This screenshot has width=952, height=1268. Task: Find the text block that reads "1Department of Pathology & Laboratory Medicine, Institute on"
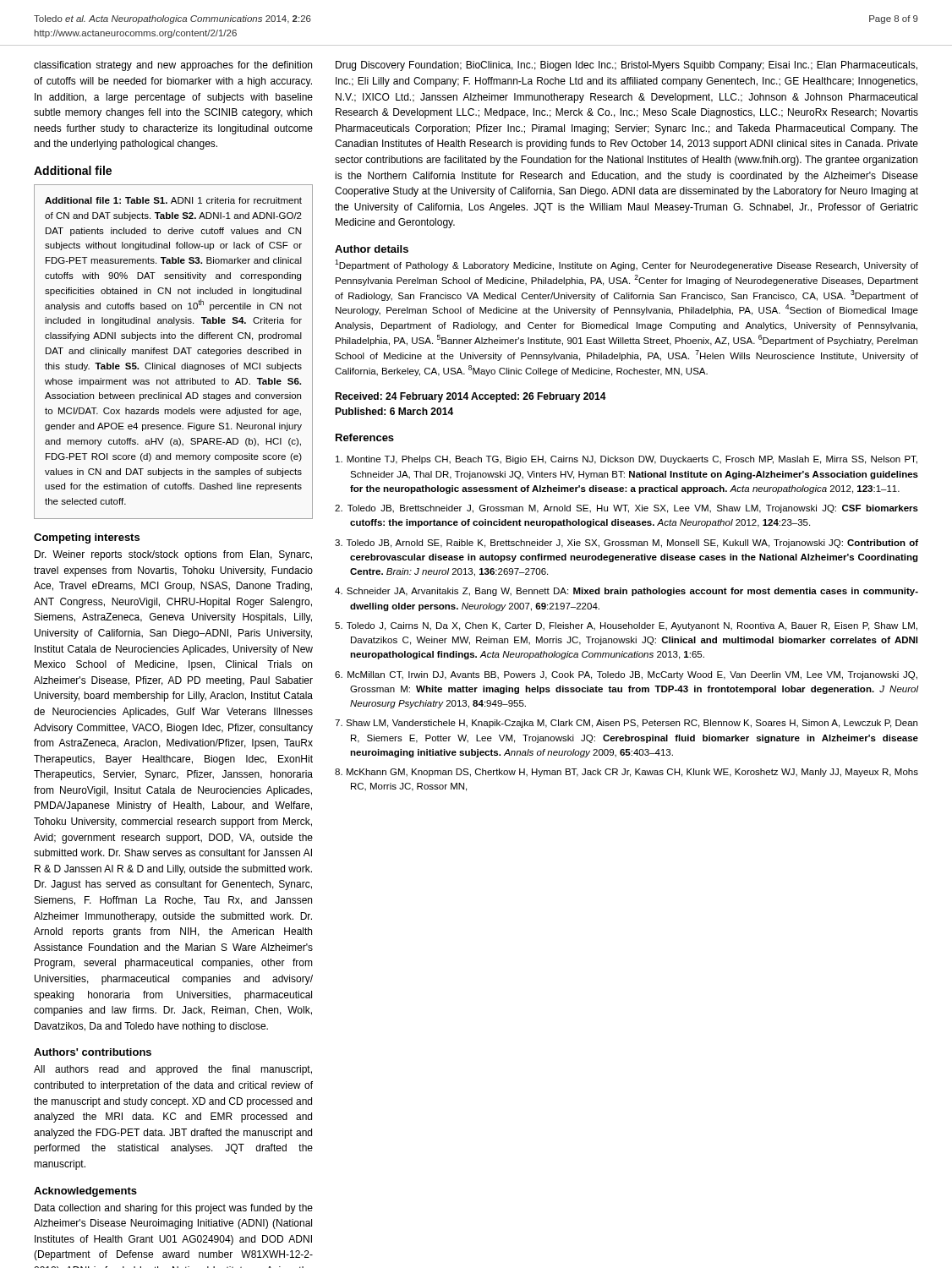(627, 317)
